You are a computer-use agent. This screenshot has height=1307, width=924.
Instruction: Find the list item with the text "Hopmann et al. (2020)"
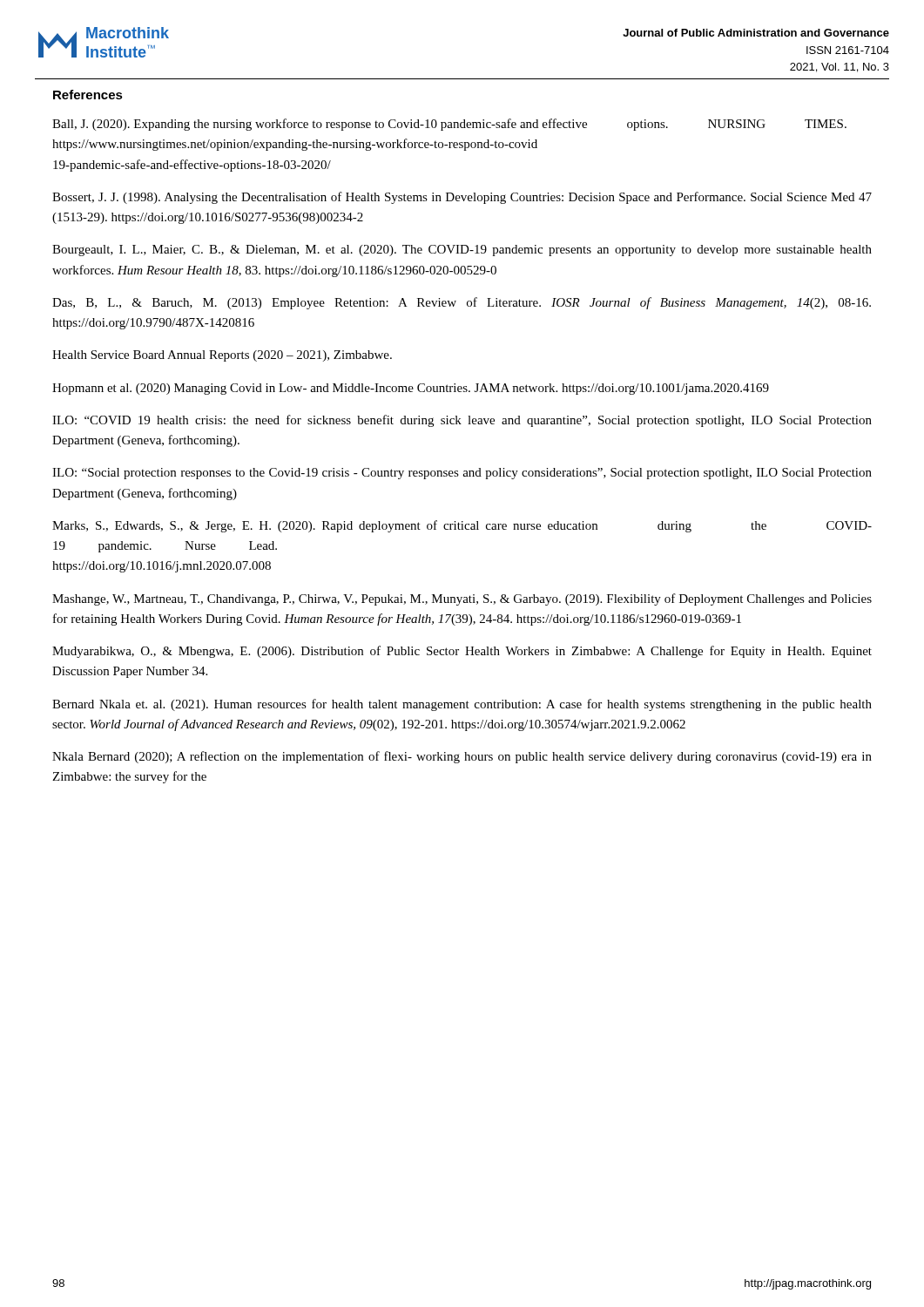[x=411, y=387]
